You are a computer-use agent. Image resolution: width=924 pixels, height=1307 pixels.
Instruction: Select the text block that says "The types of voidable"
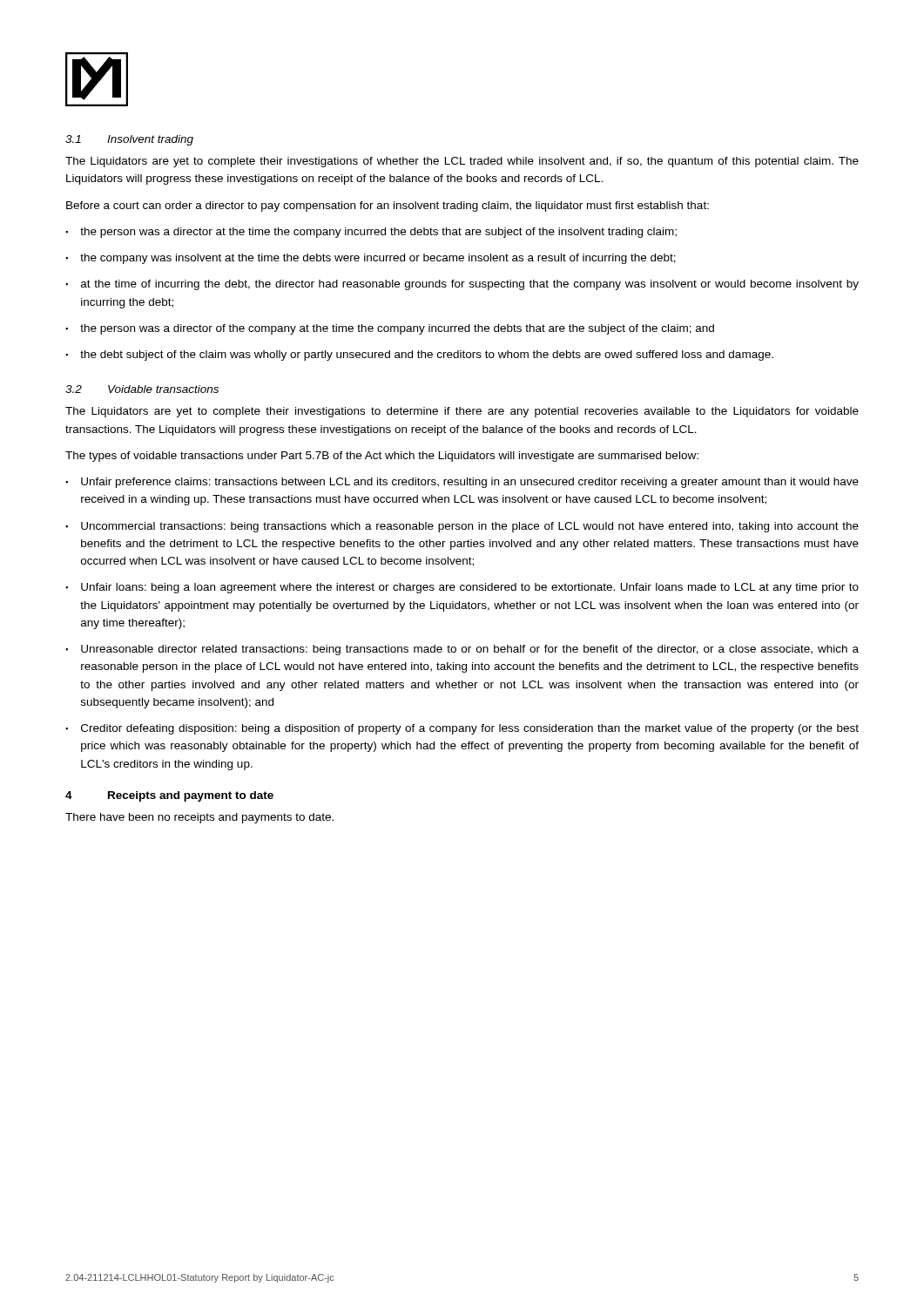coord(462,456)
